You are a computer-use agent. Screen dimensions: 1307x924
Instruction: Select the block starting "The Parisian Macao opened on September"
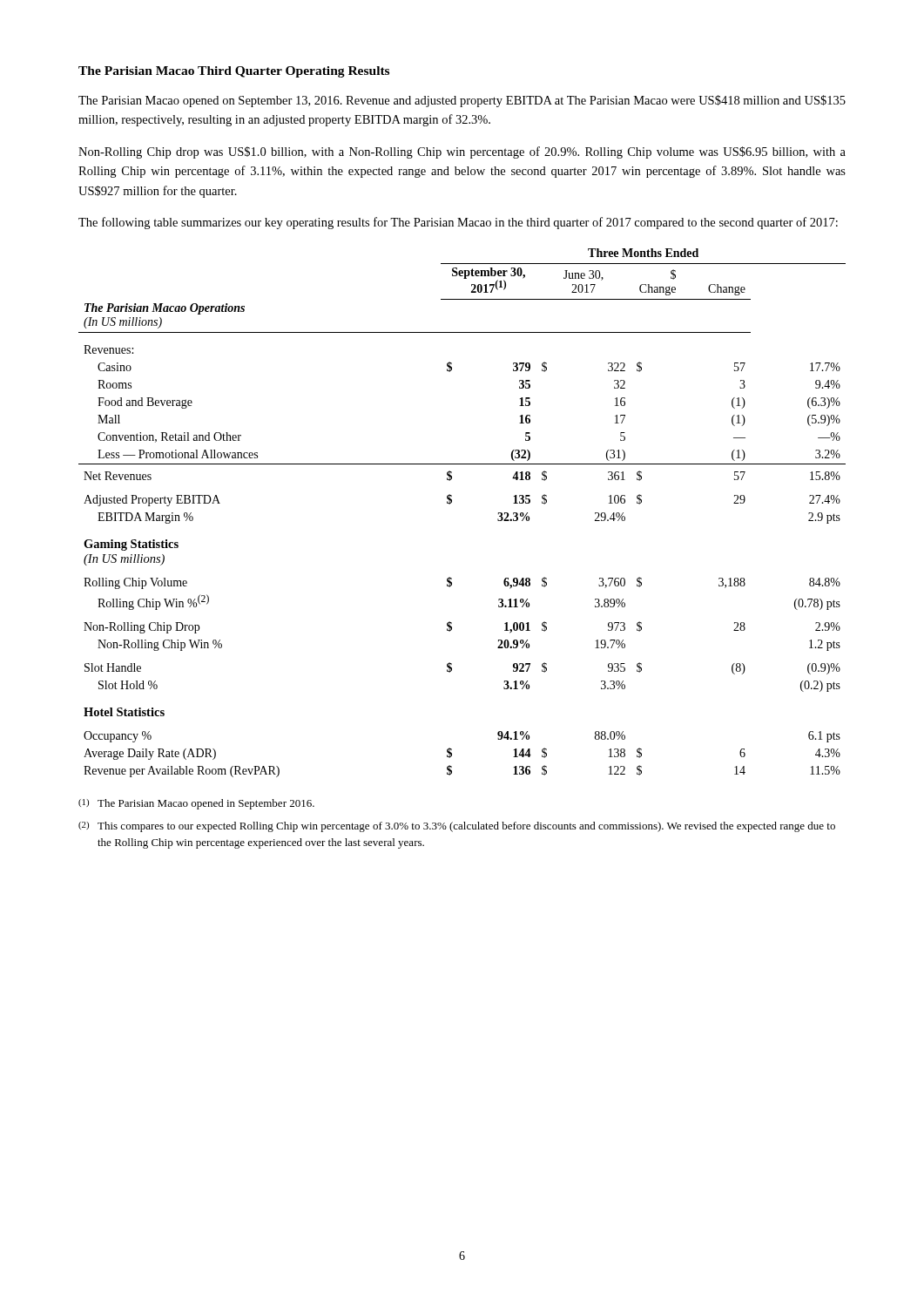click(462, 110)
